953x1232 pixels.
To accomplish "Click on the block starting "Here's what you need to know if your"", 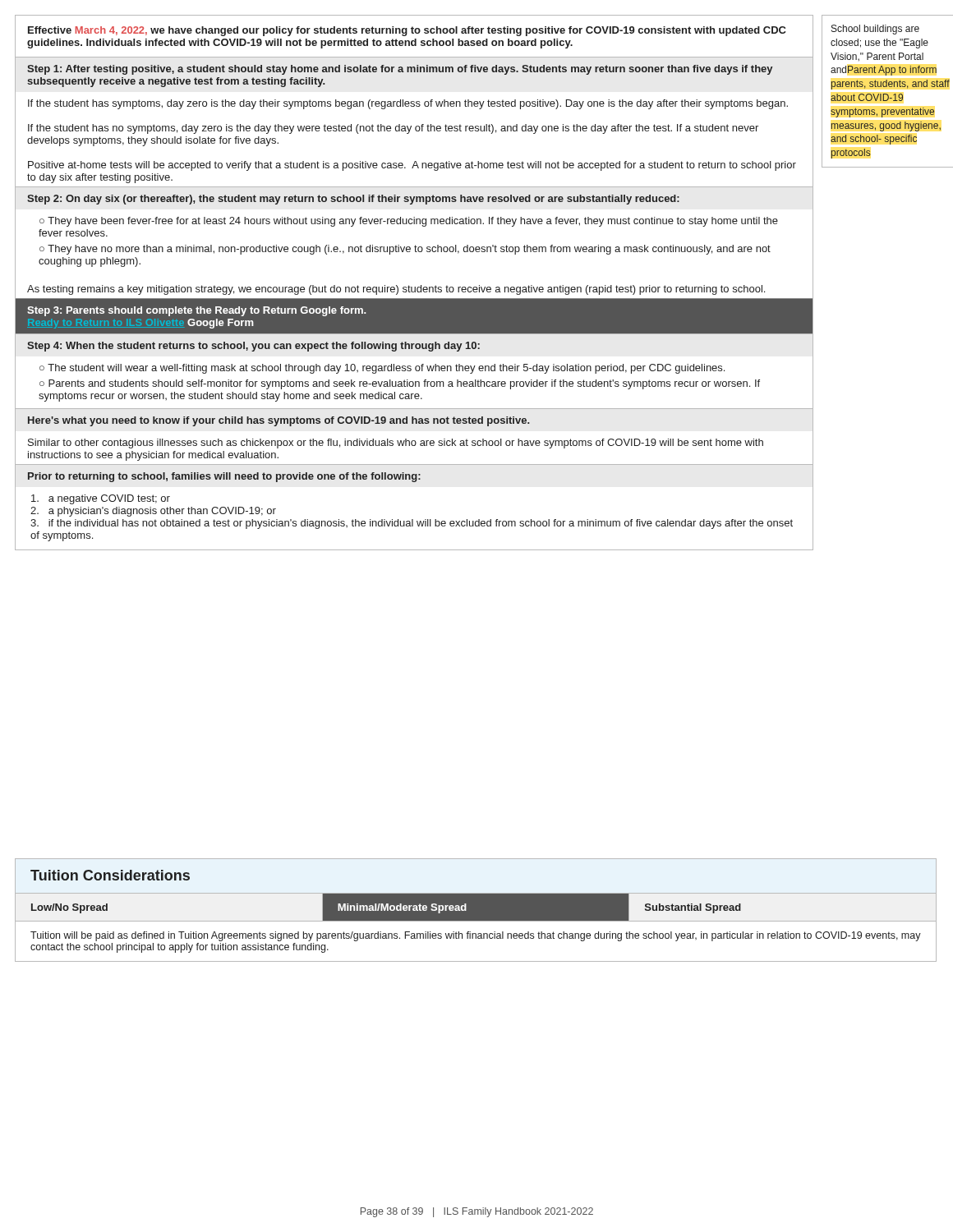I will [x=279, y=420].
